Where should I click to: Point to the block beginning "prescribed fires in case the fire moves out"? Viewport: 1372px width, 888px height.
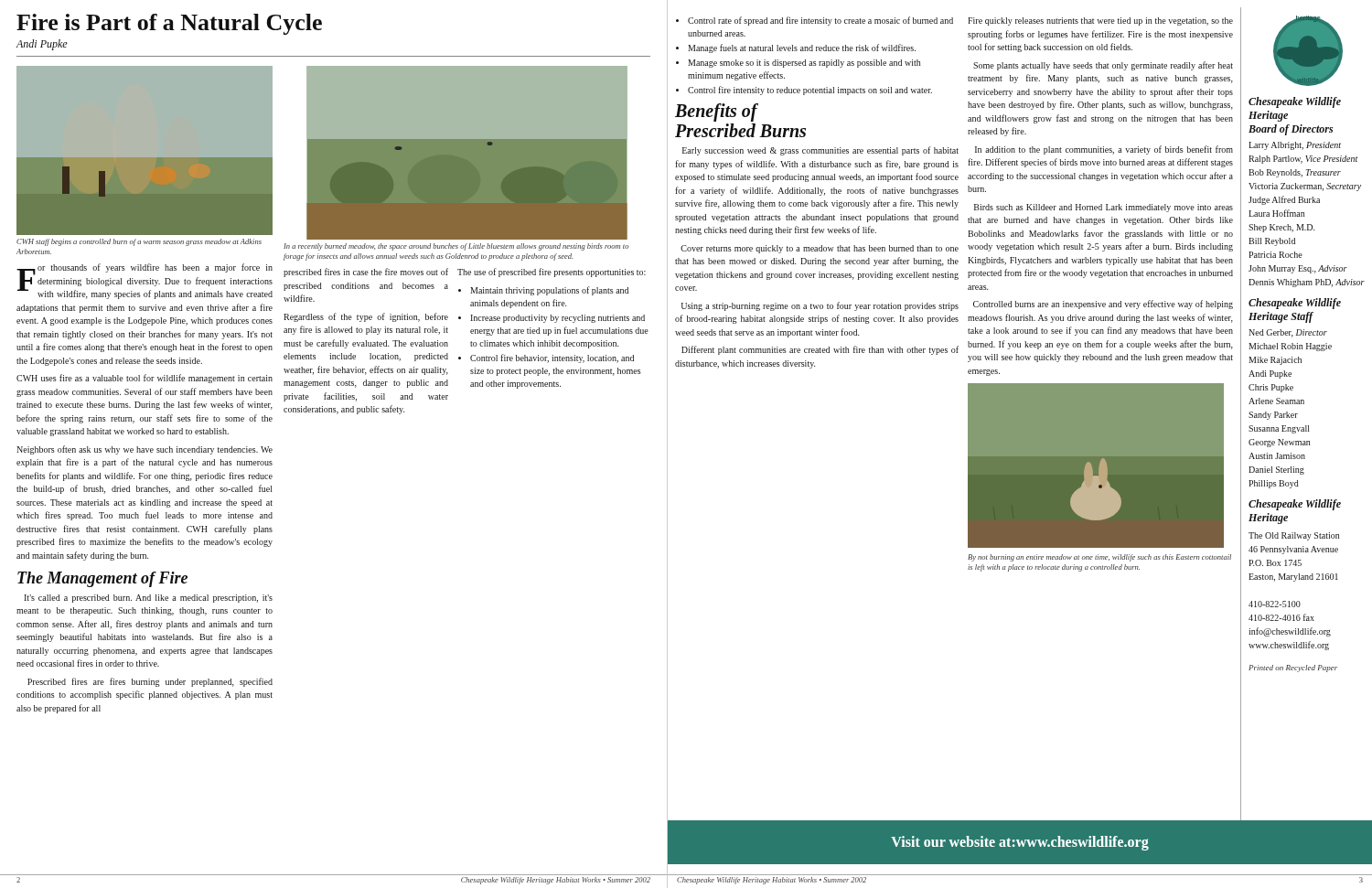tap(366, 285)
